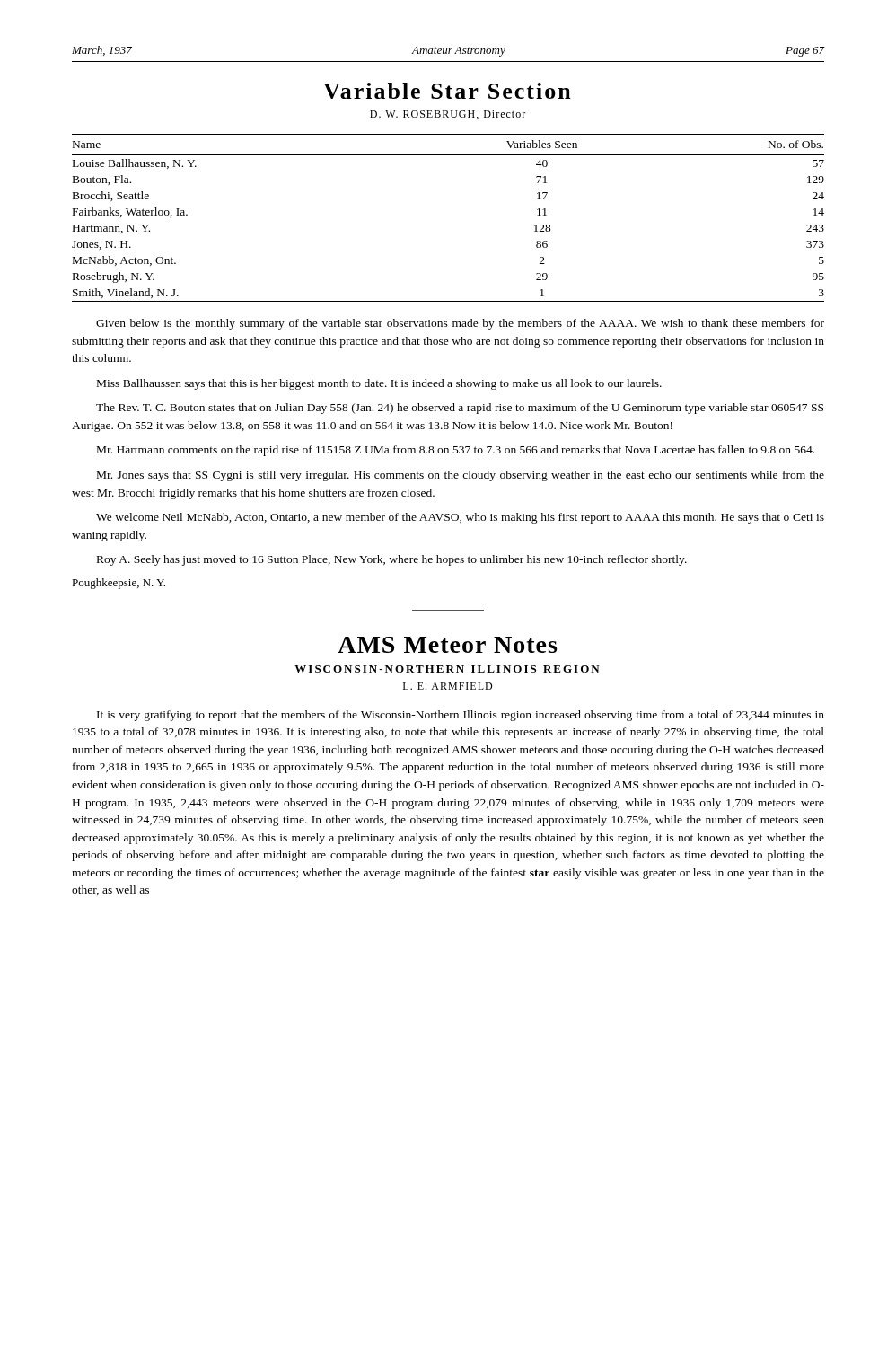Click the passage that begins "Mr. Jones says that"
The height and width of the screenshot is (1347, 896).
pos(448,483)
